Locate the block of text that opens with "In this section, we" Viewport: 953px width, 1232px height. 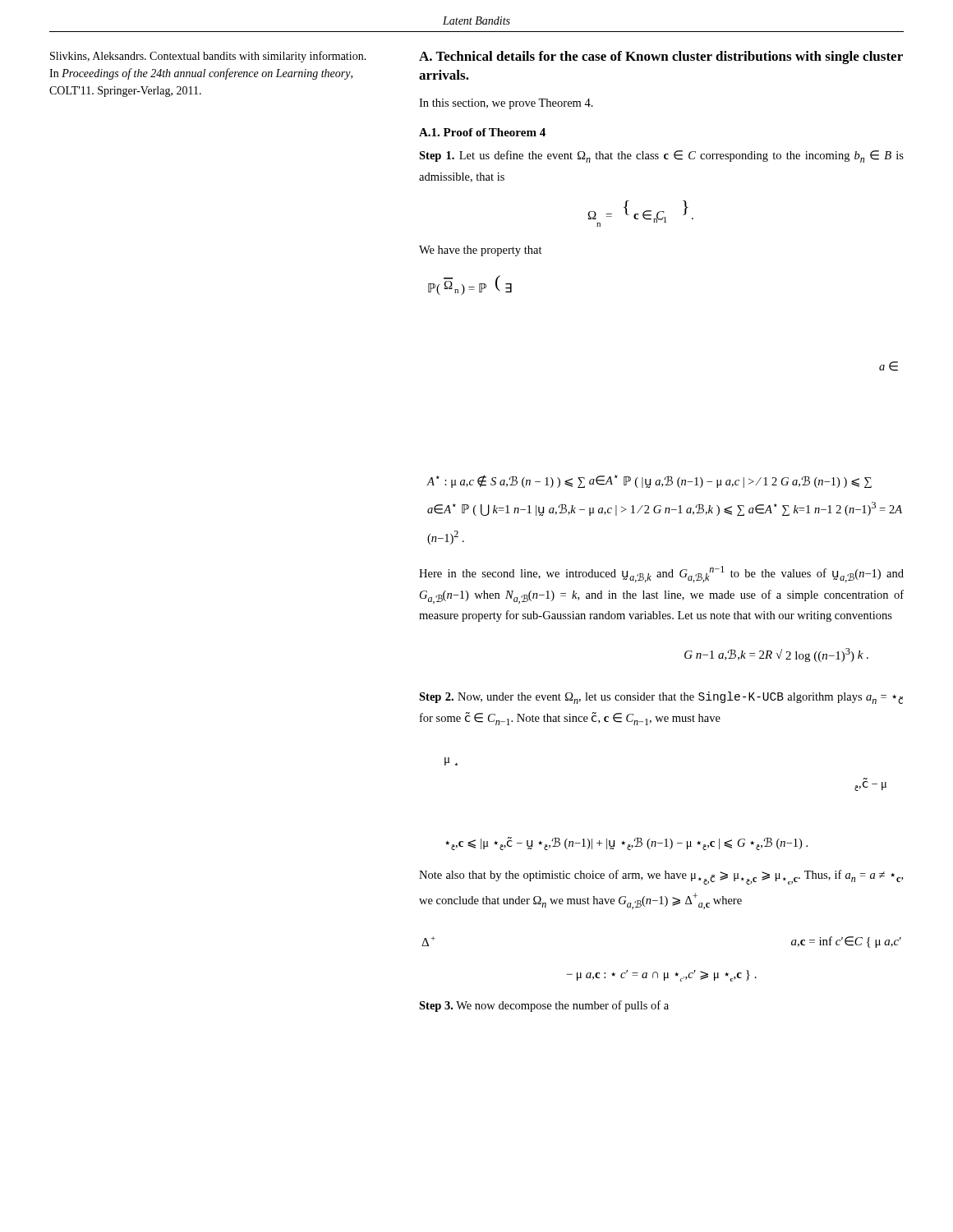[506, 103]
